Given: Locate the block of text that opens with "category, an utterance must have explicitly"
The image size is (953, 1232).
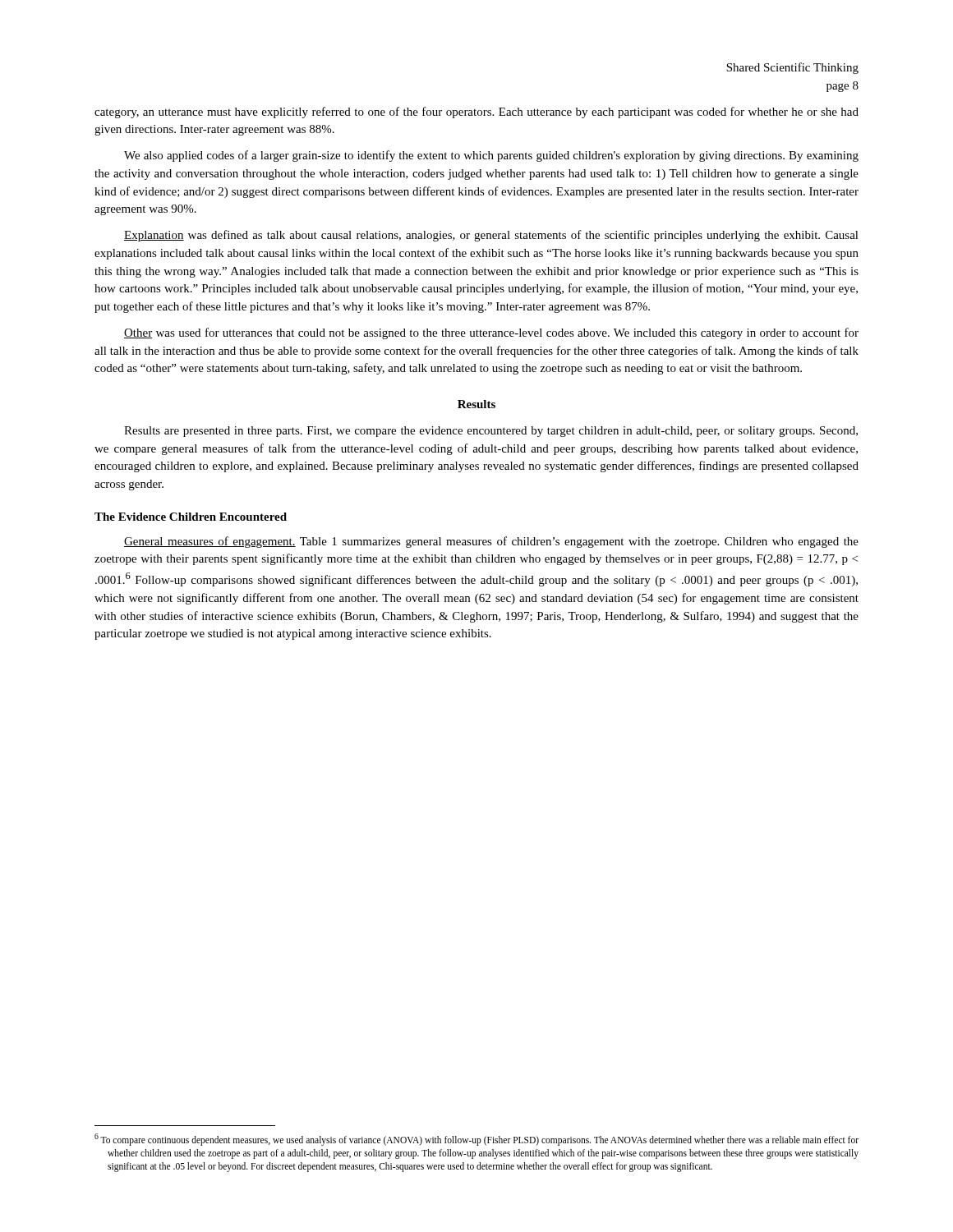Looking at the screenshot, I should [x=476, y=121].
